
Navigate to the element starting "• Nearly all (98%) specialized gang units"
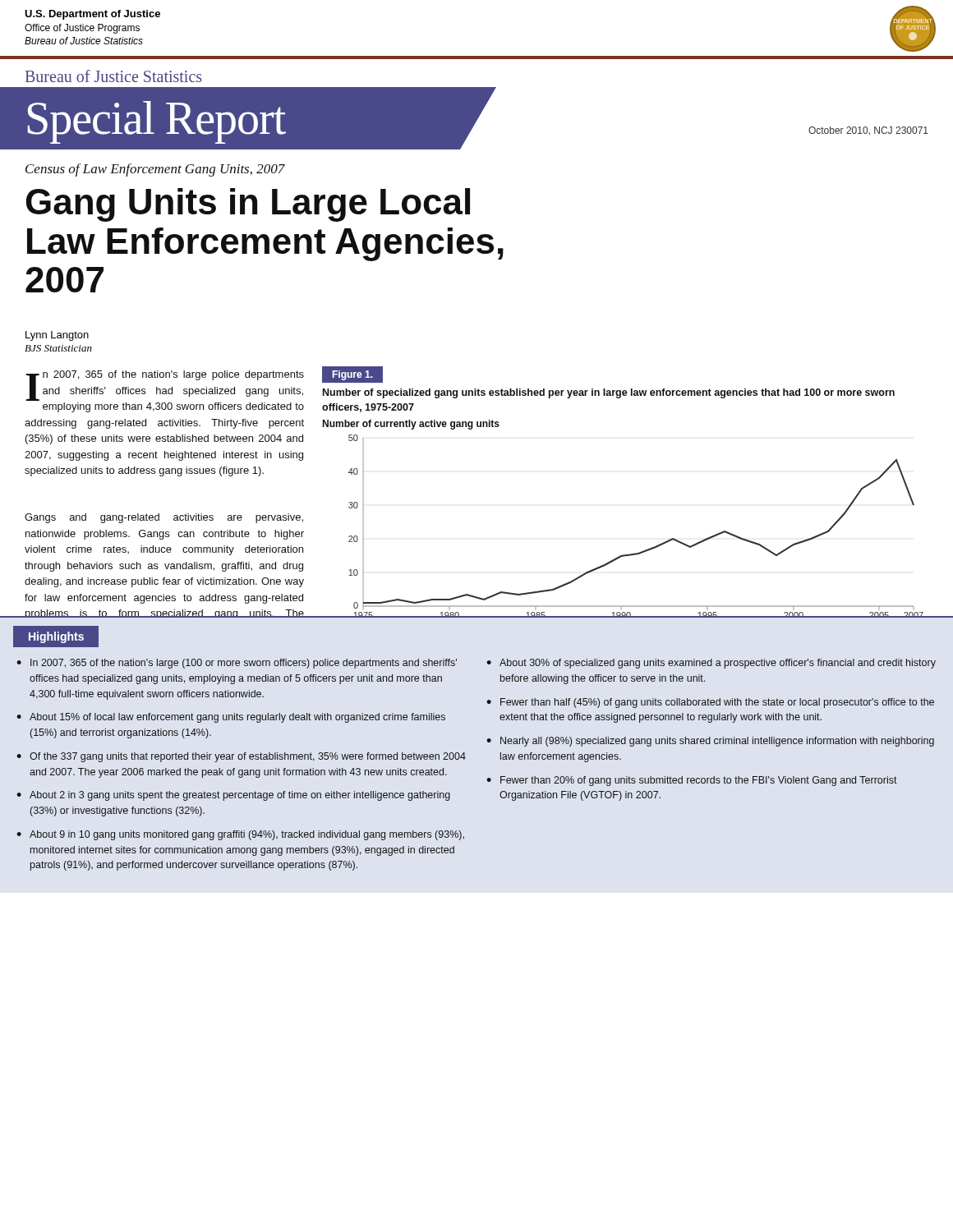711,749
